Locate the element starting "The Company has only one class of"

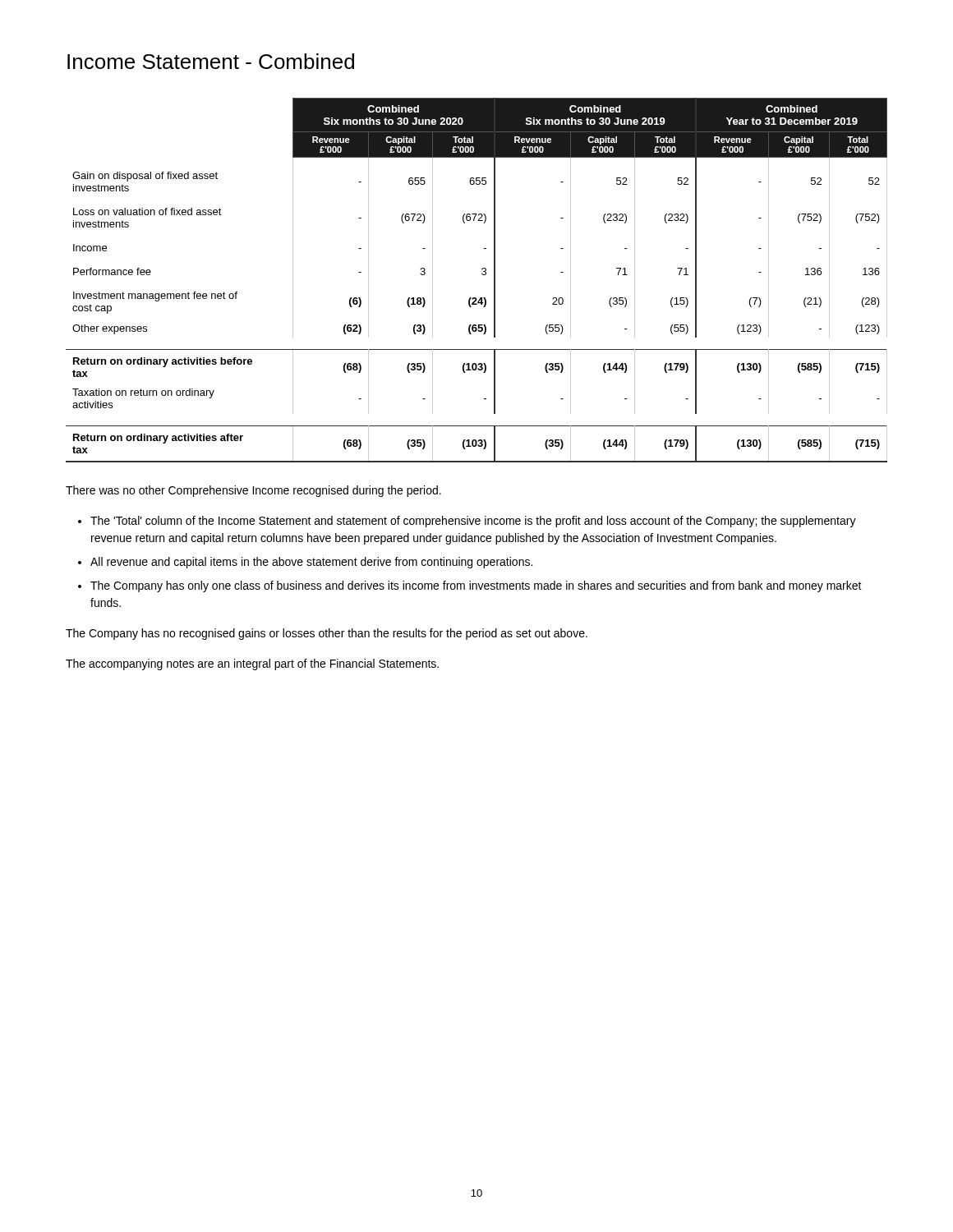(476, 594)
